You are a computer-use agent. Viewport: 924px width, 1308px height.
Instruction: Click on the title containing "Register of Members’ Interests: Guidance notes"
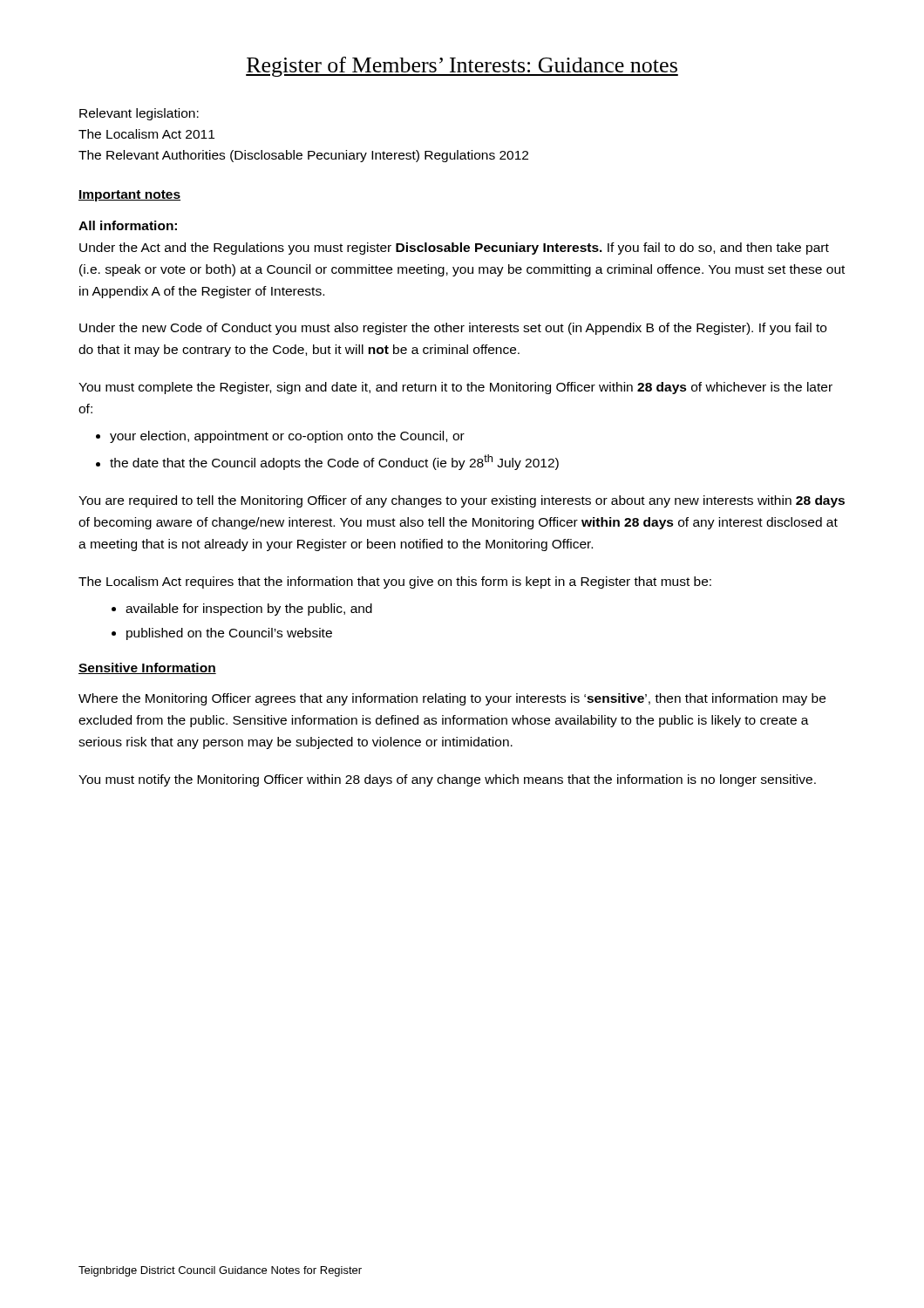462,65
